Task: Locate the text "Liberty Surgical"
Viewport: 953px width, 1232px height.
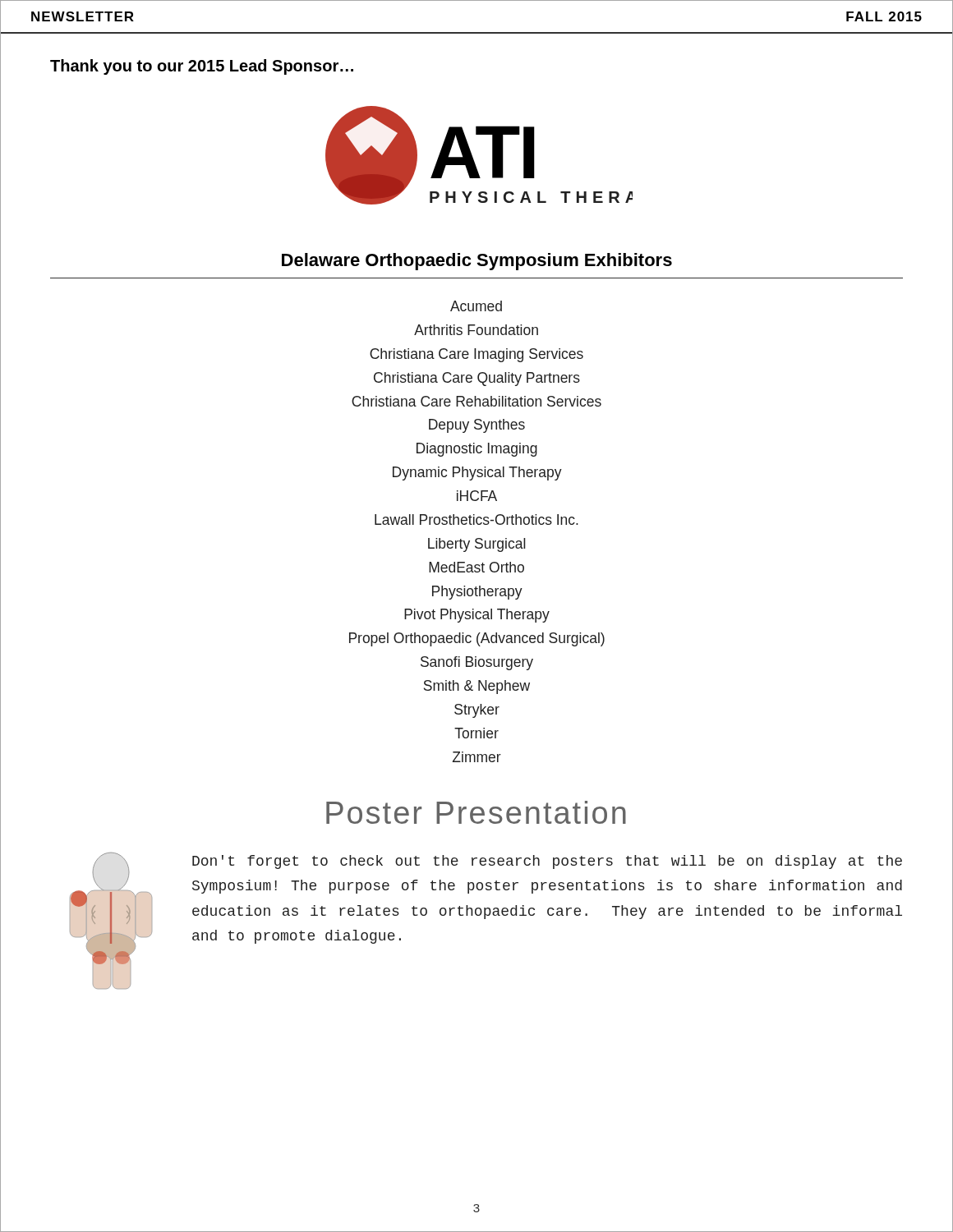Action: (476, 543)
